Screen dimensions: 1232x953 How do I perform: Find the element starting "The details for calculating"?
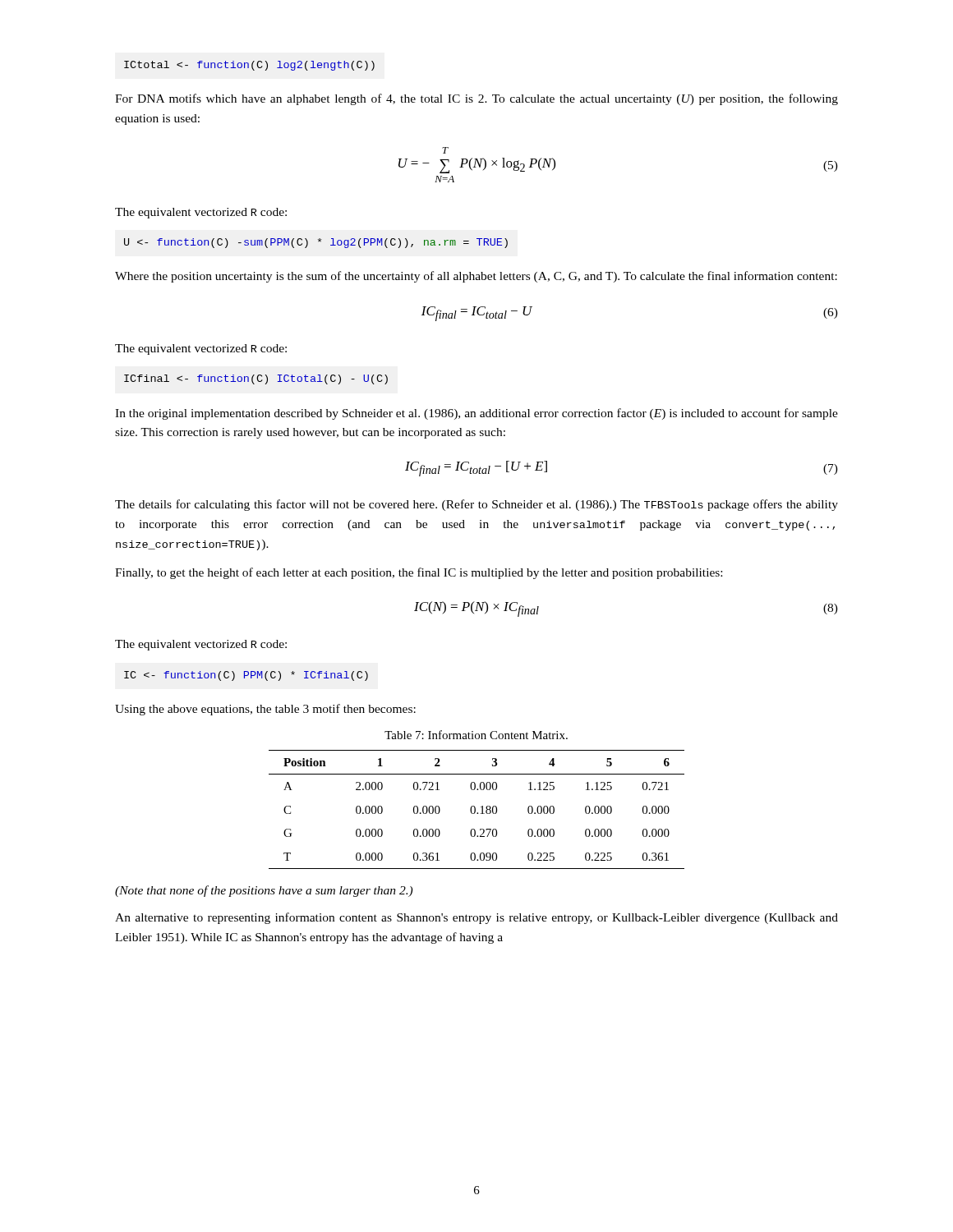[x=476, y=524]
